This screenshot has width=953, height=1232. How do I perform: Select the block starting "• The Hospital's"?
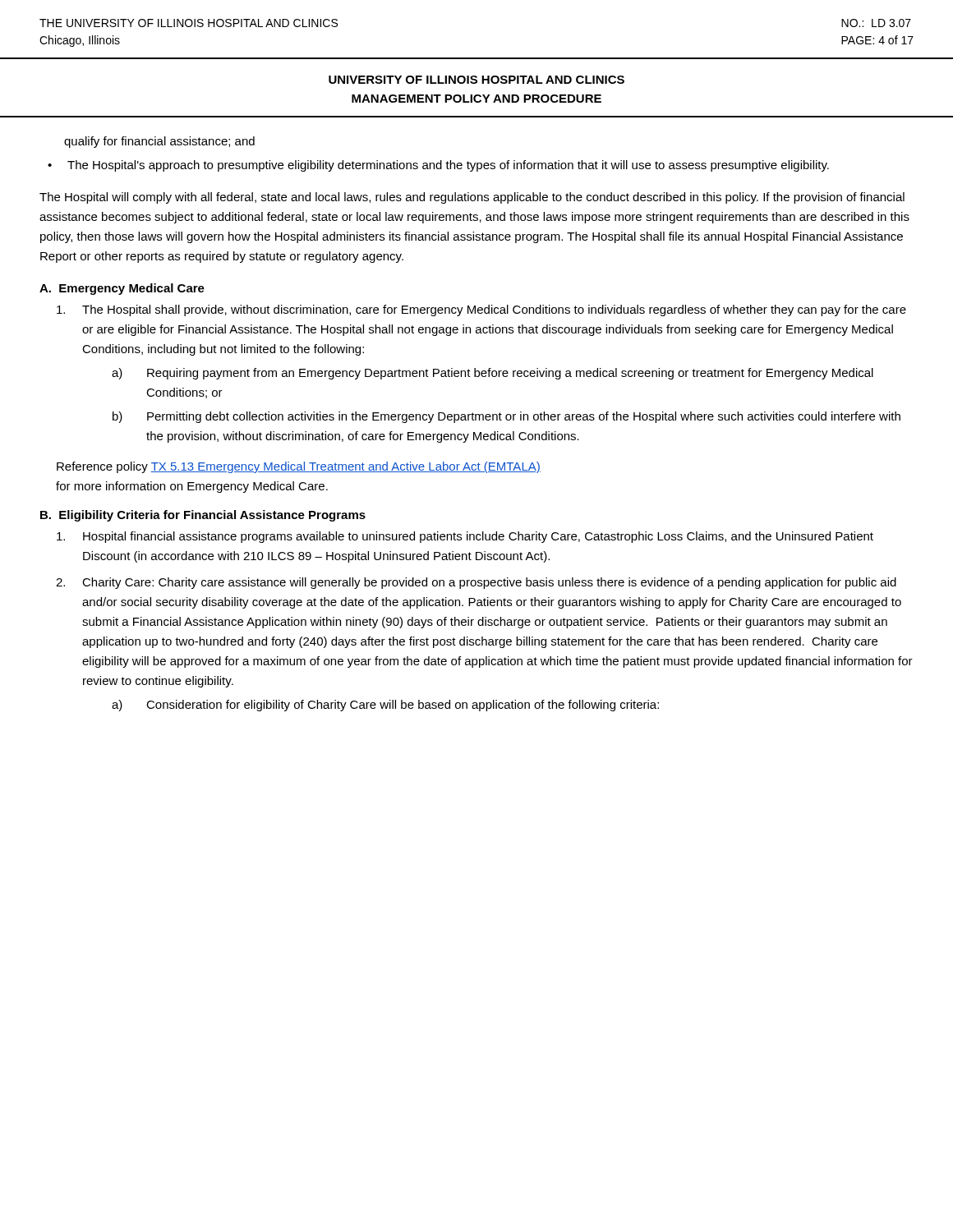click(x=476, y=165)
